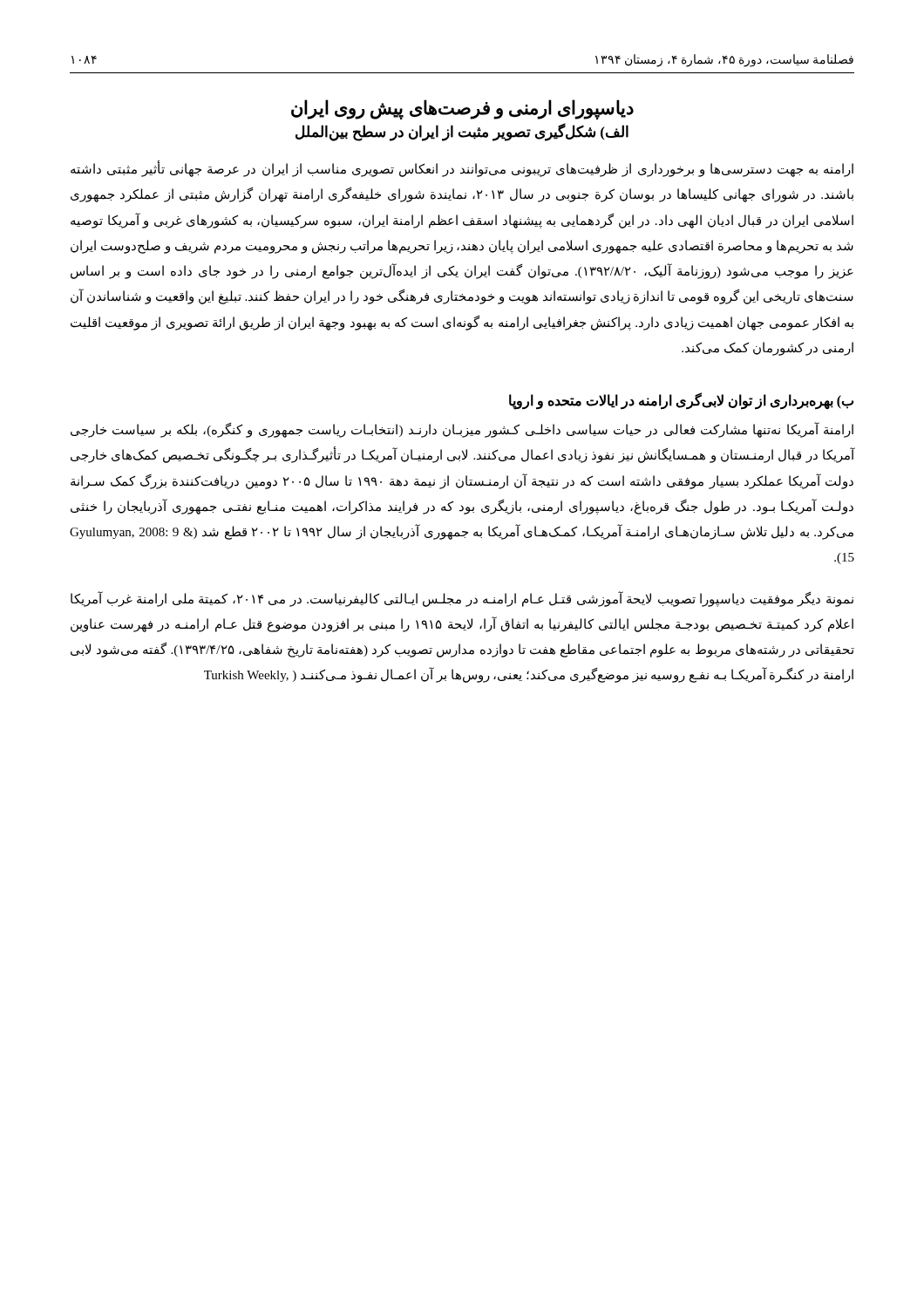Select the text block with the text "ارامنه به جهت دسترسی‌ها و برخورداری از"

tap(462, 258)
